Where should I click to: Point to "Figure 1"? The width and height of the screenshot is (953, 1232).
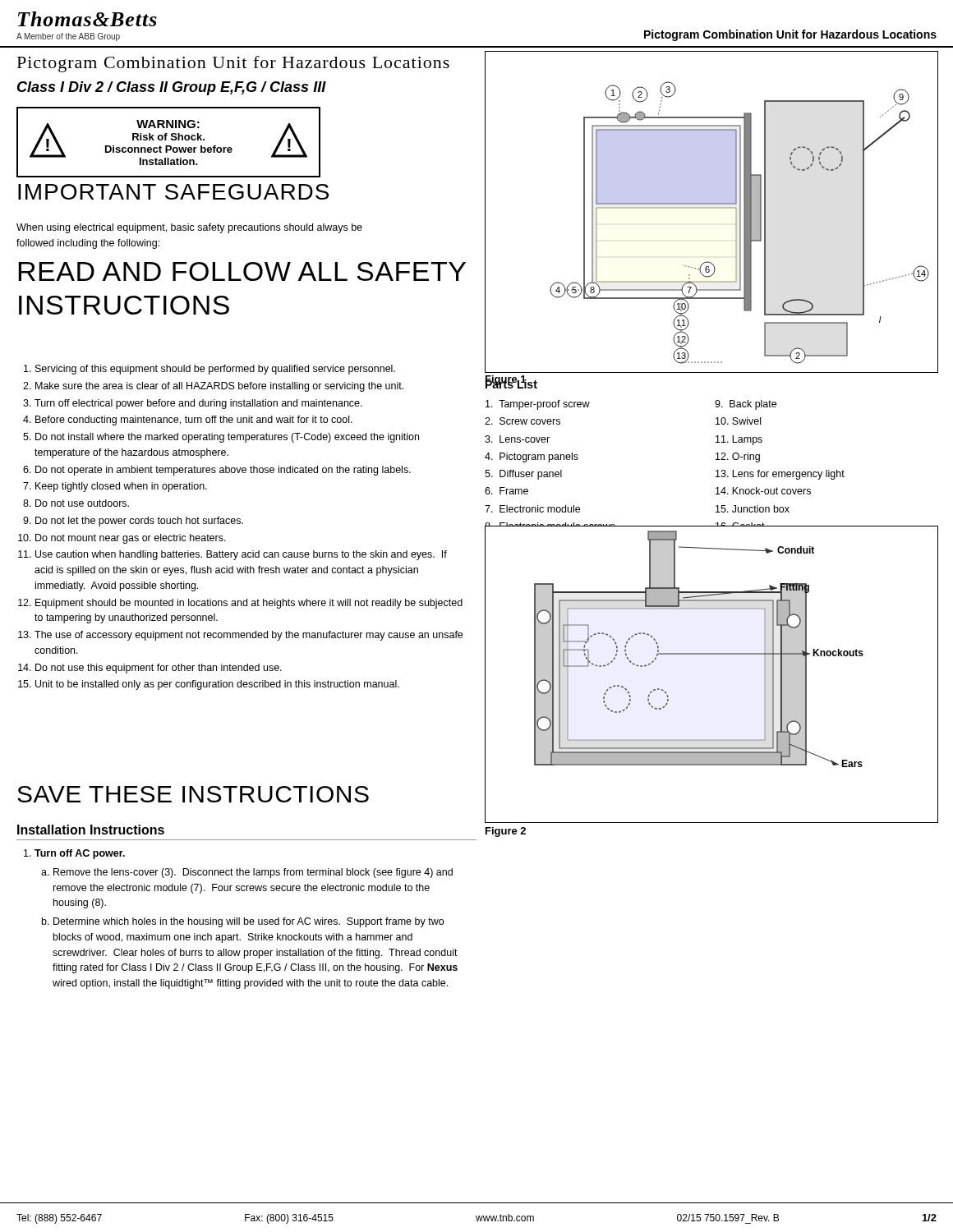(x=505, y=379)
